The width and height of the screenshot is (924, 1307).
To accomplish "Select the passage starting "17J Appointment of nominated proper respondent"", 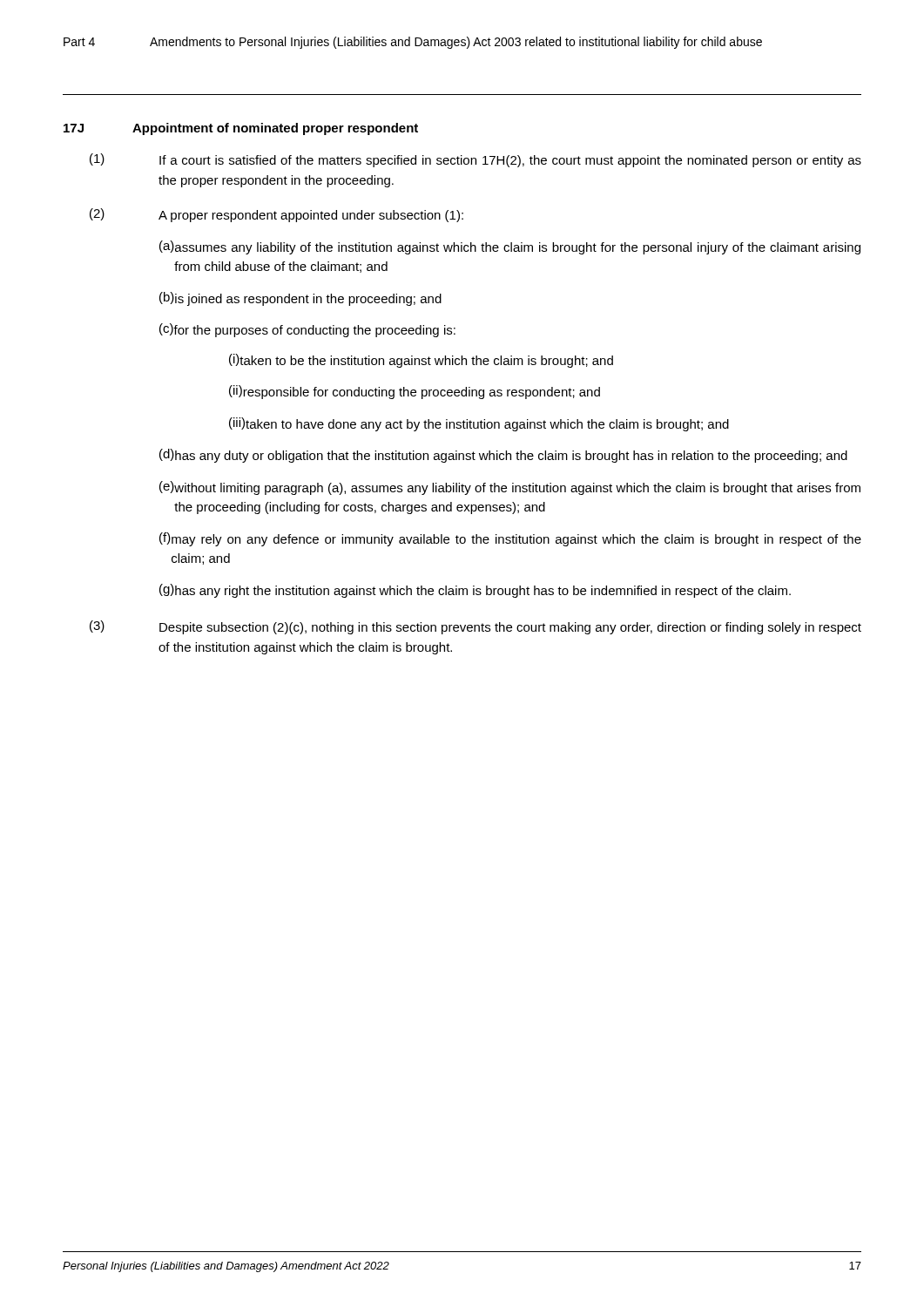I will (x=241, y=128).
